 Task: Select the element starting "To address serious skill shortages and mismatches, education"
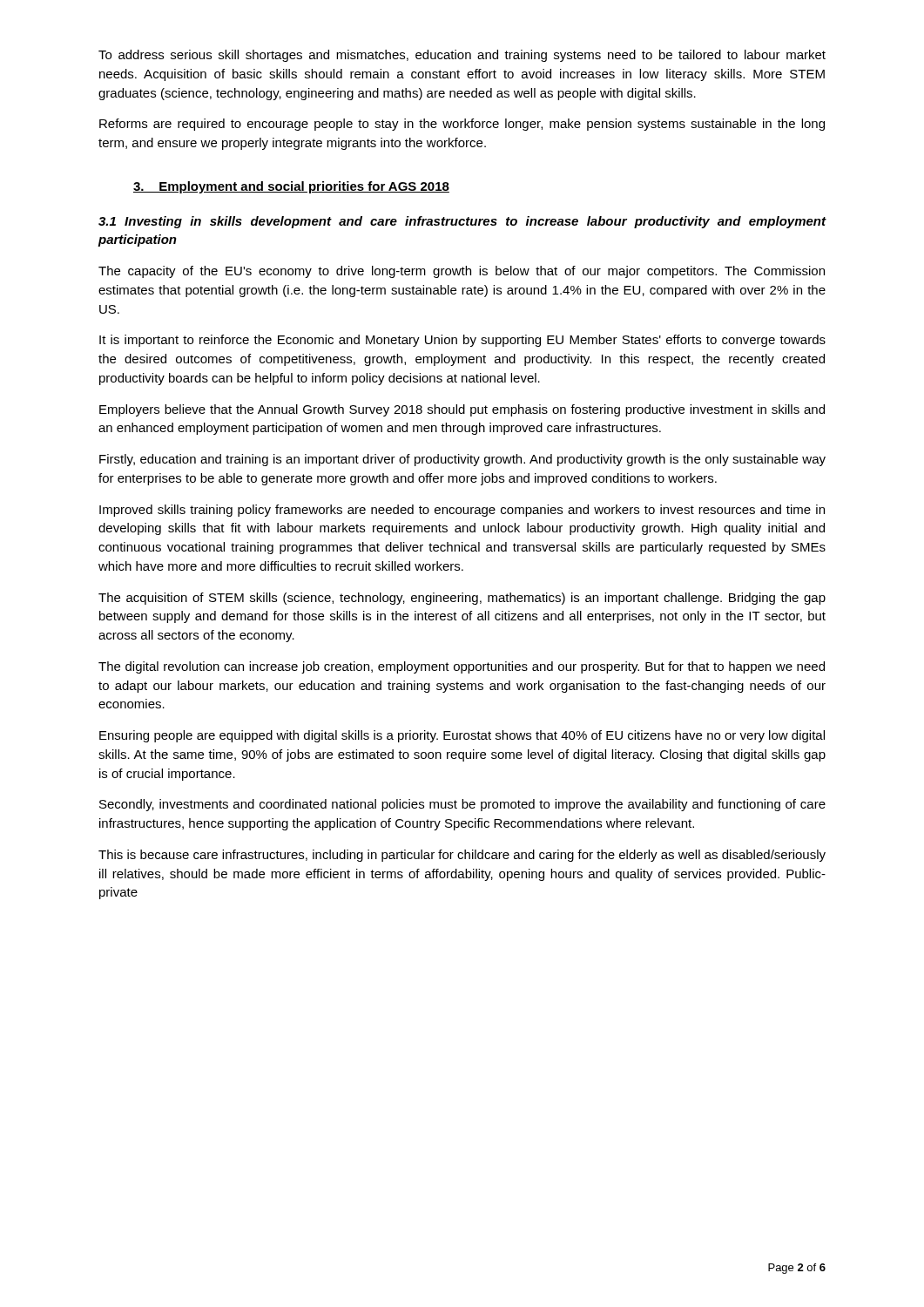click(462, 74)
